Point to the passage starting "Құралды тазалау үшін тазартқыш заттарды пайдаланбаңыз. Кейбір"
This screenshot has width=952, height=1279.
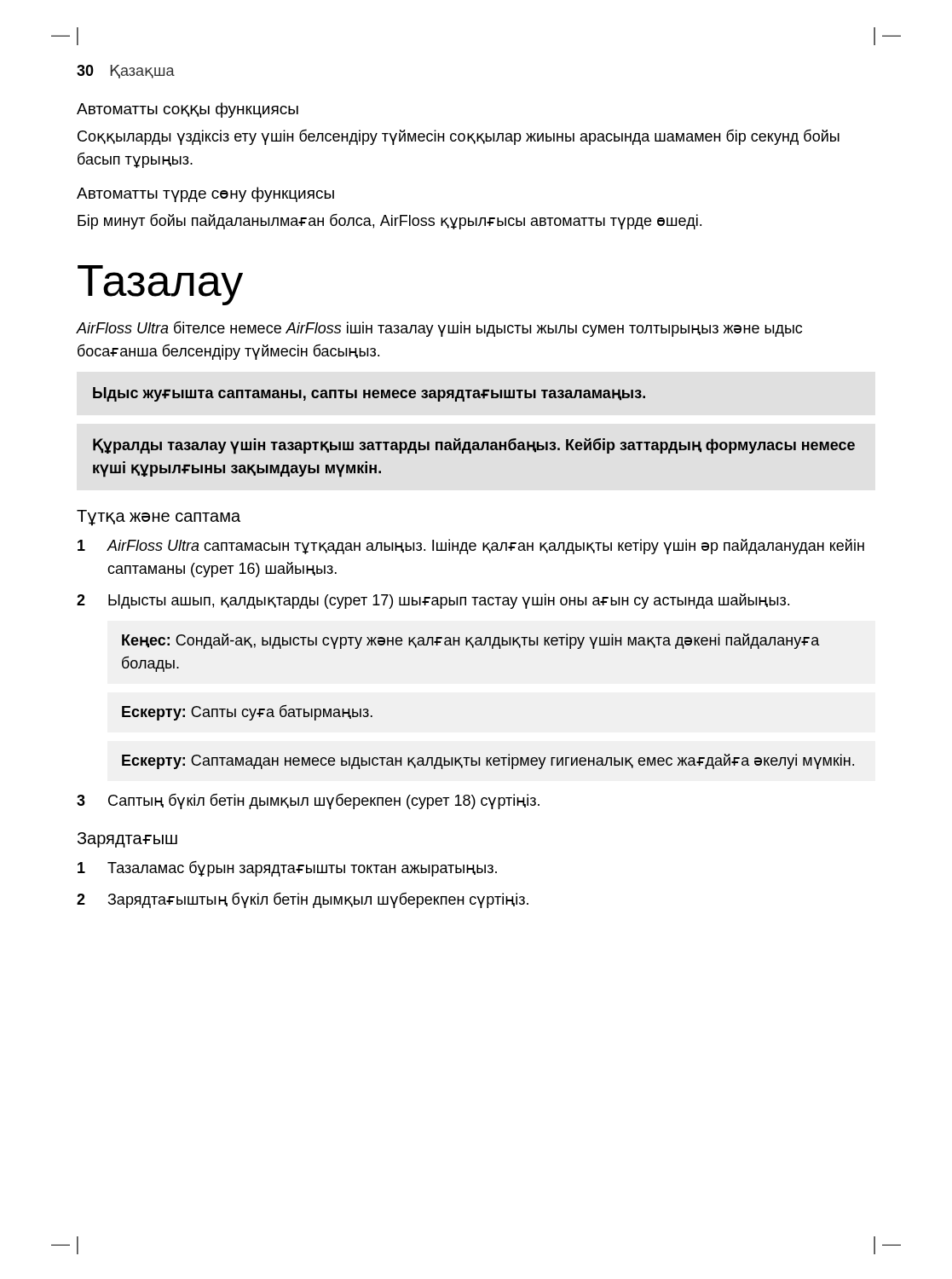tap(474, 457)
